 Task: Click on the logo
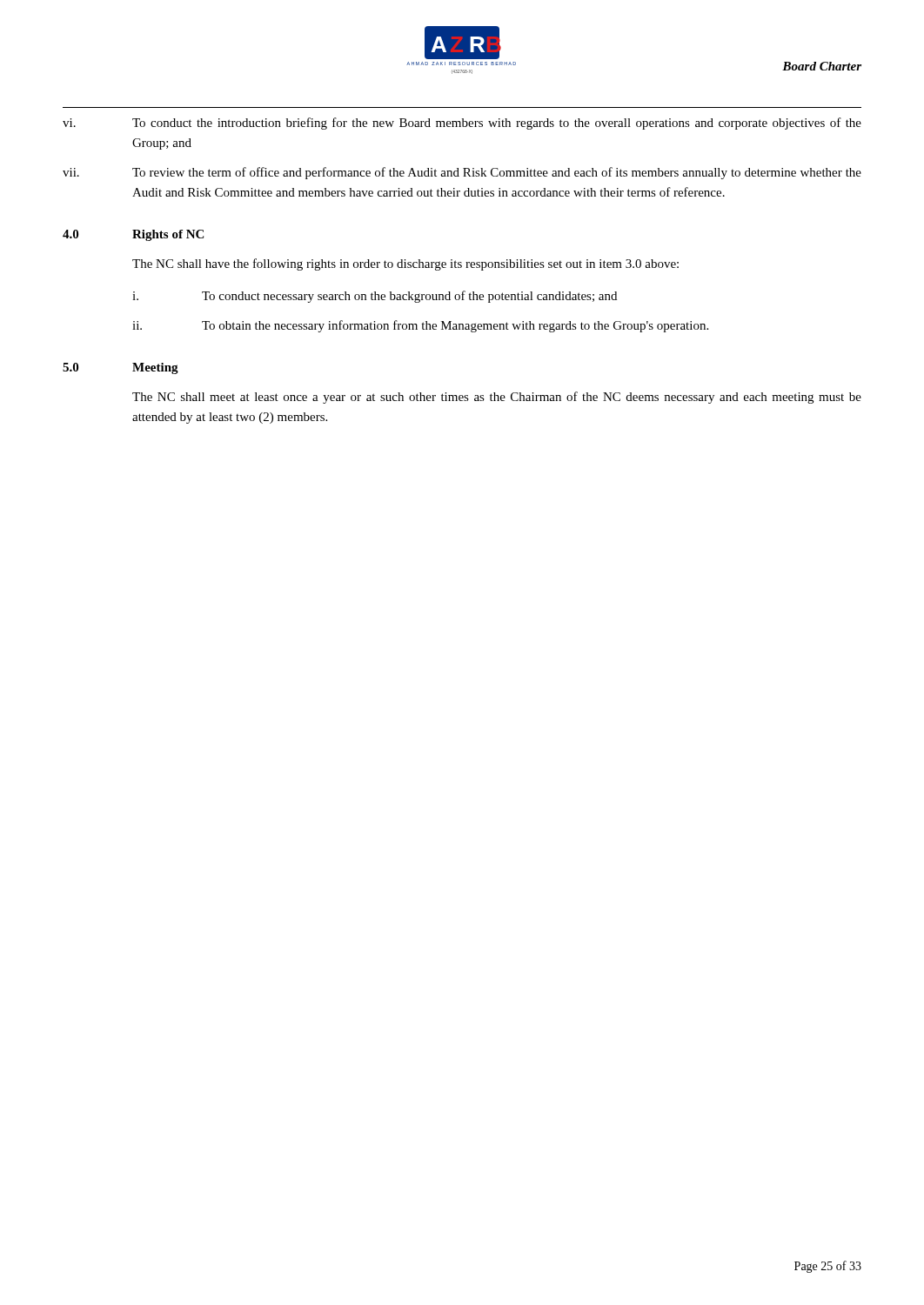point(462,53)
